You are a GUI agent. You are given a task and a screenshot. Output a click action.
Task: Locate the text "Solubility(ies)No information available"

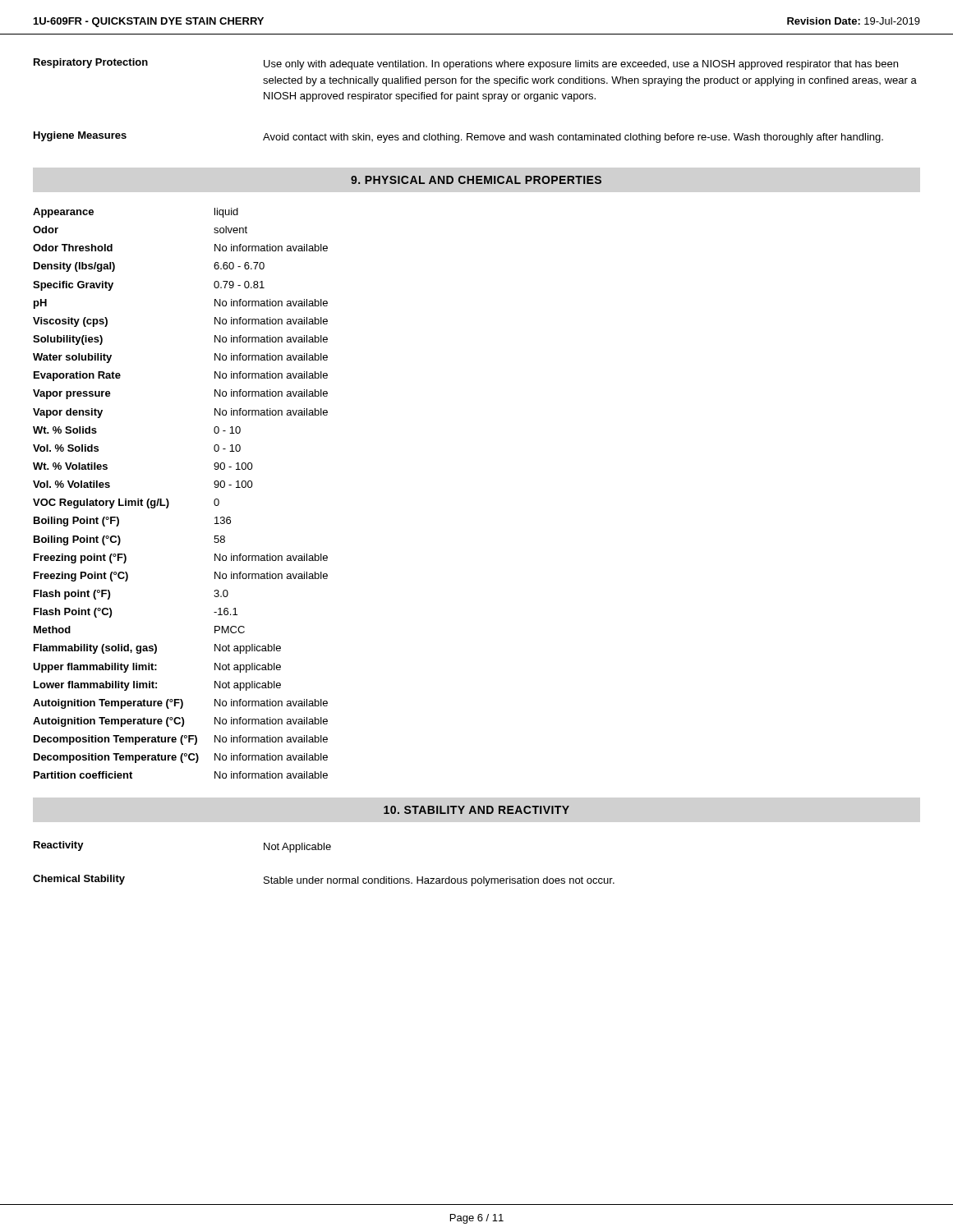(255, 339)
